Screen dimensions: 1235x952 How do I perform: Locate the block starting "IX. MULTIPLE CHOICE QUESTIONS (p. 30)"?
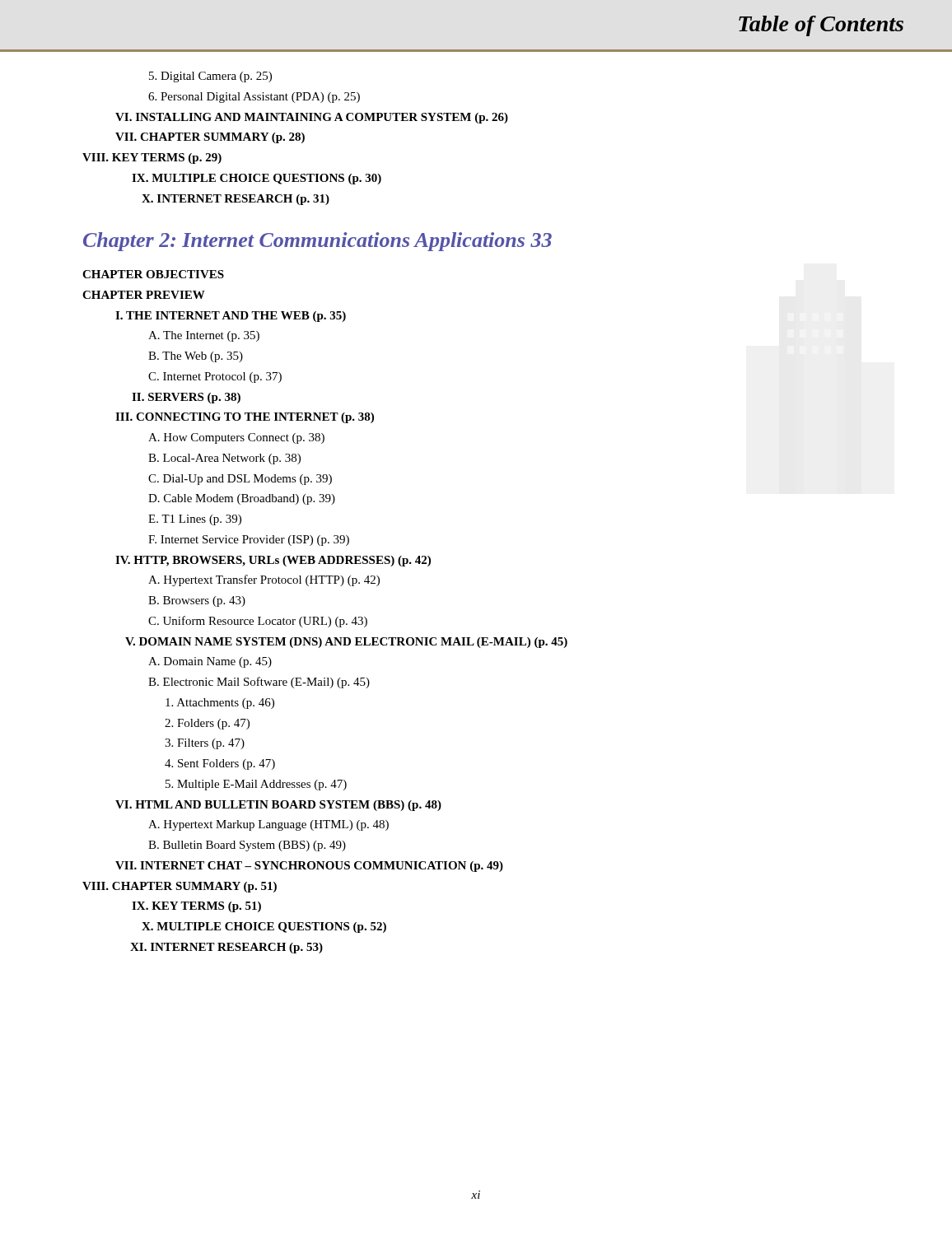(x=257, y=178)
